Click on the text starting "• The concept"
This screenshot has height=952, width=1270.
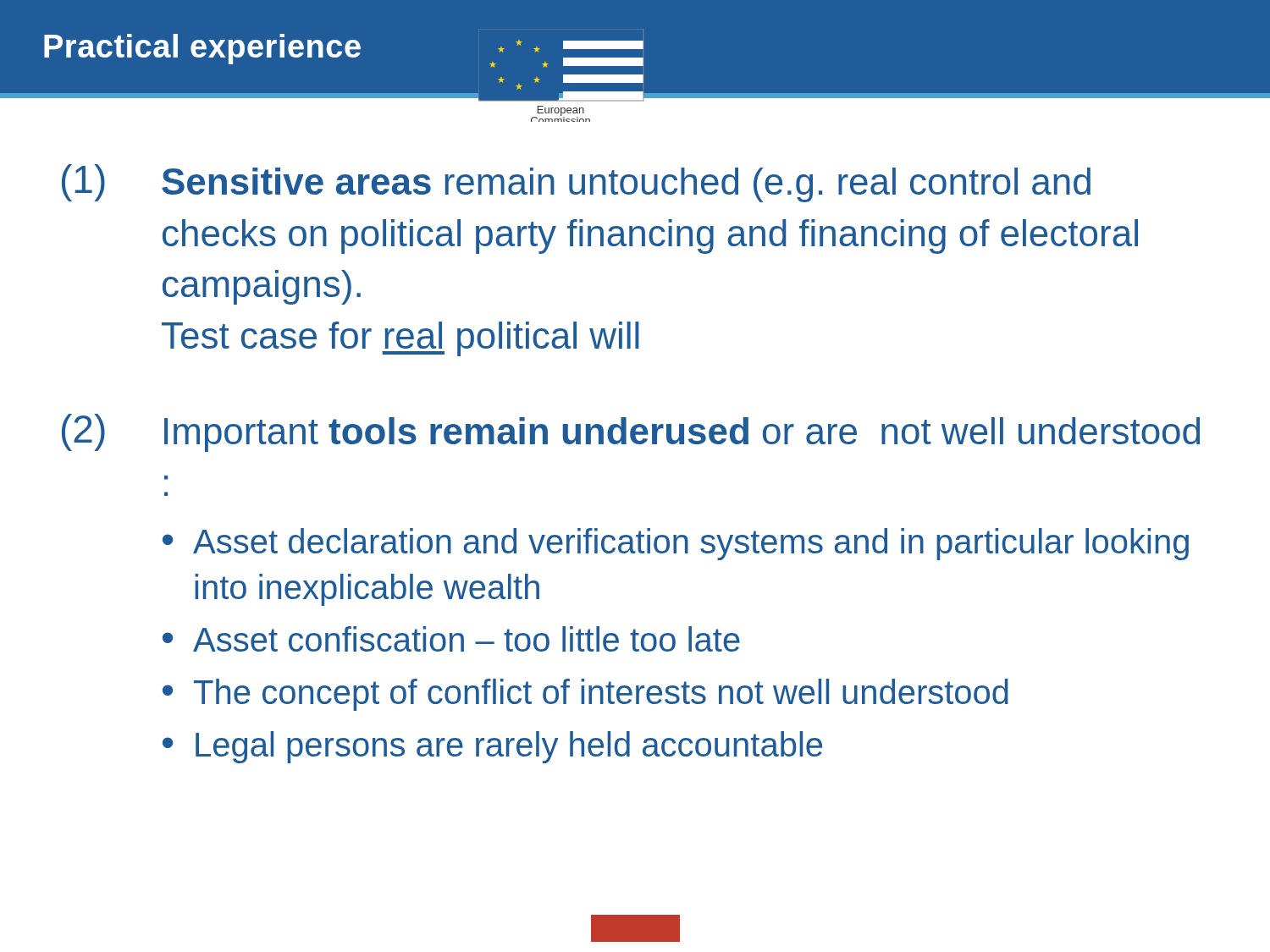point(586,692)
